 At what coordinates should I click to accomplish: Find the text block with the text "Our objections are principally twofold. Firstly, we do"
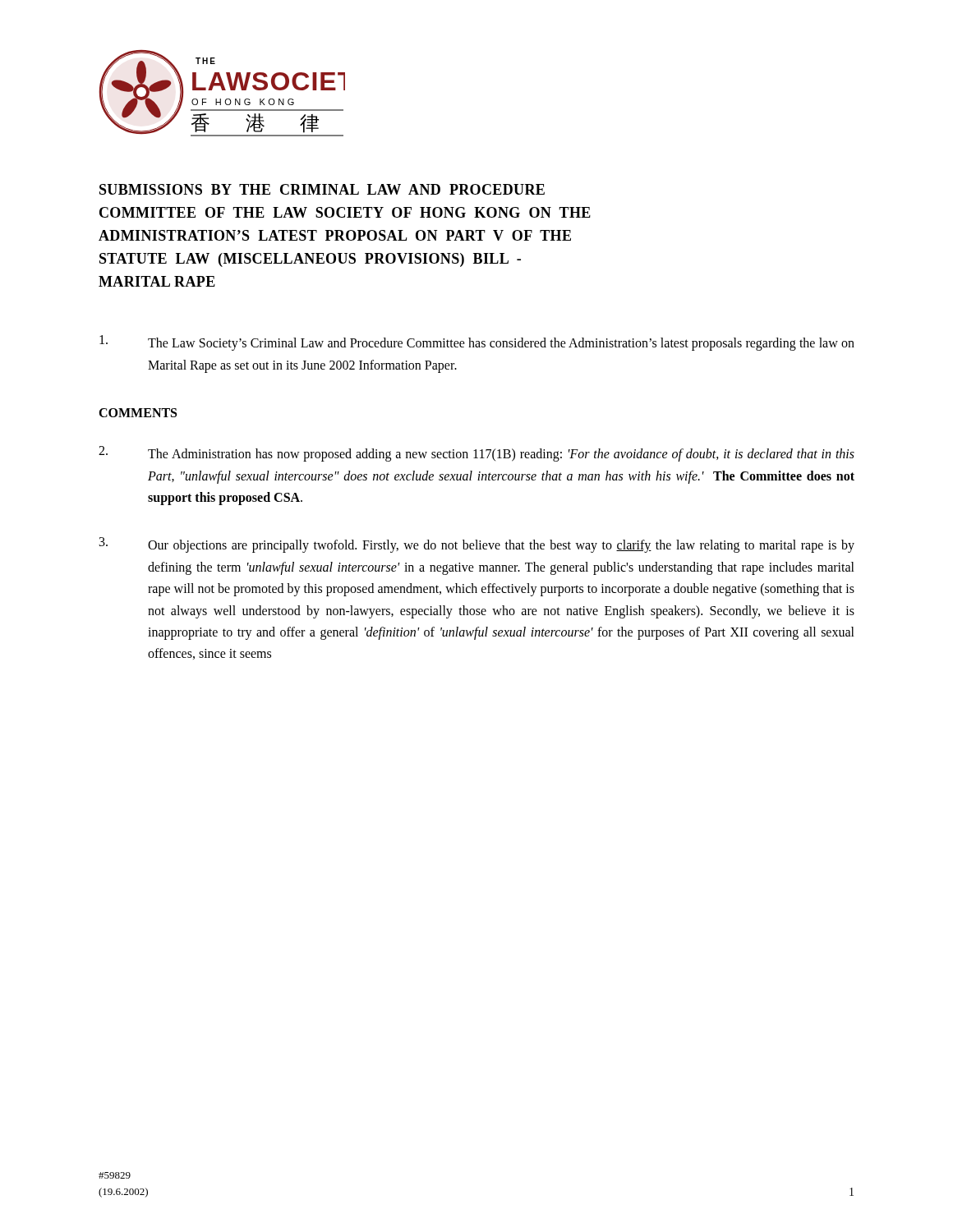[476, 600]
